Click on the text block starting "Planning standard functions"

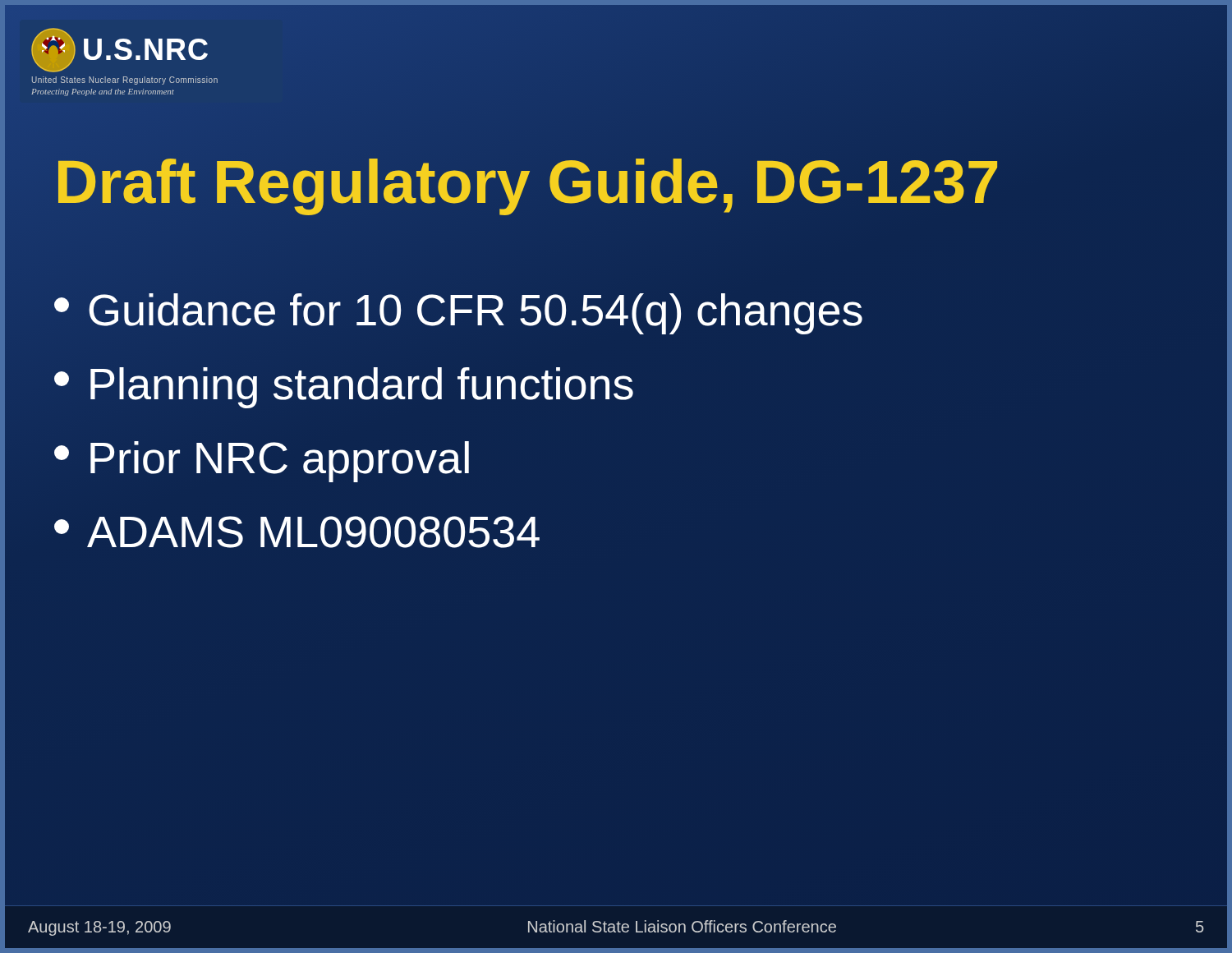(344, 384)
